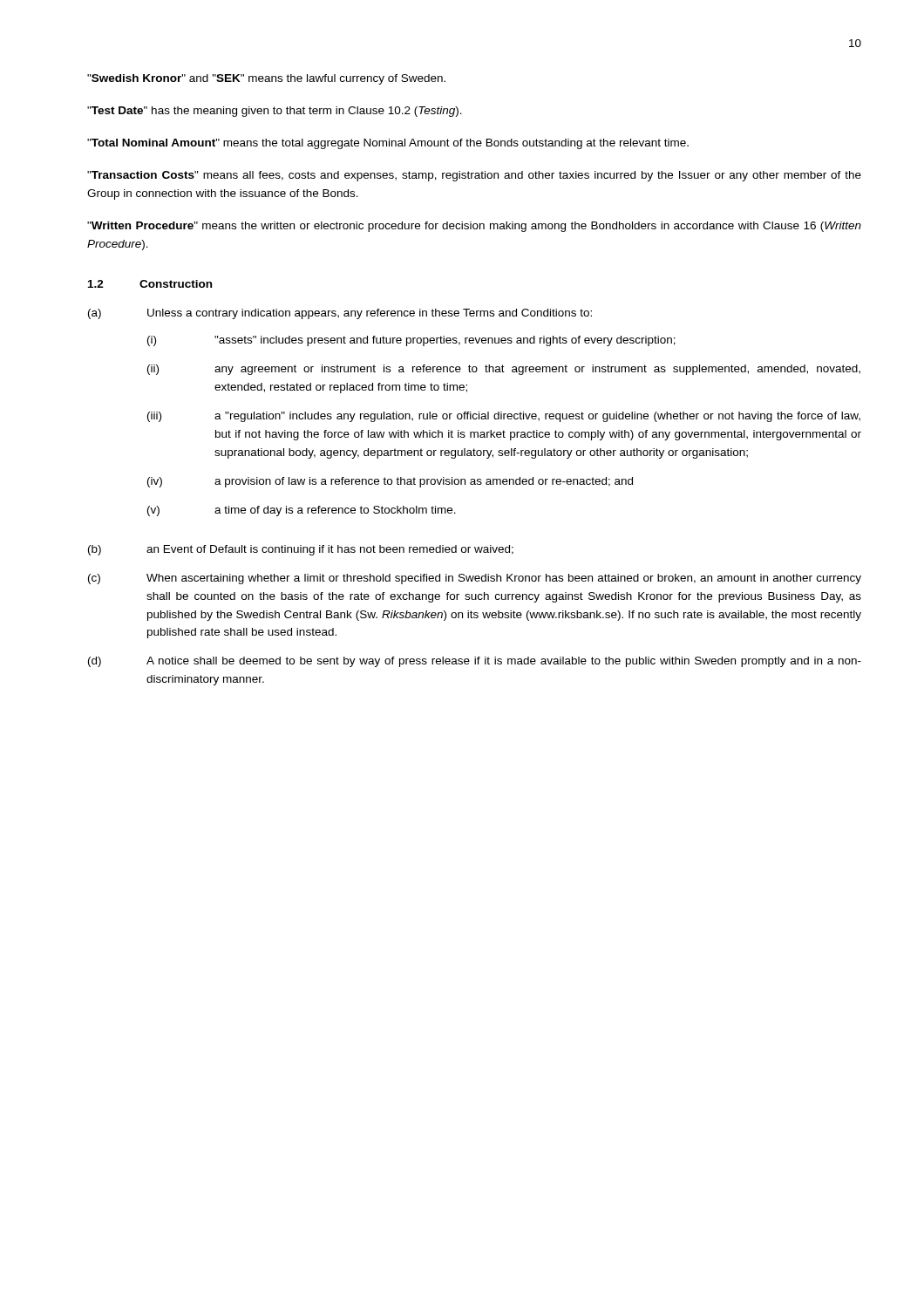This screenshot has height=1308, width=924.
Task: Click on the text block containing ""Swedish Kronor" and "SEK" means"
Action: pyautogui.click(x=267, y=78)
